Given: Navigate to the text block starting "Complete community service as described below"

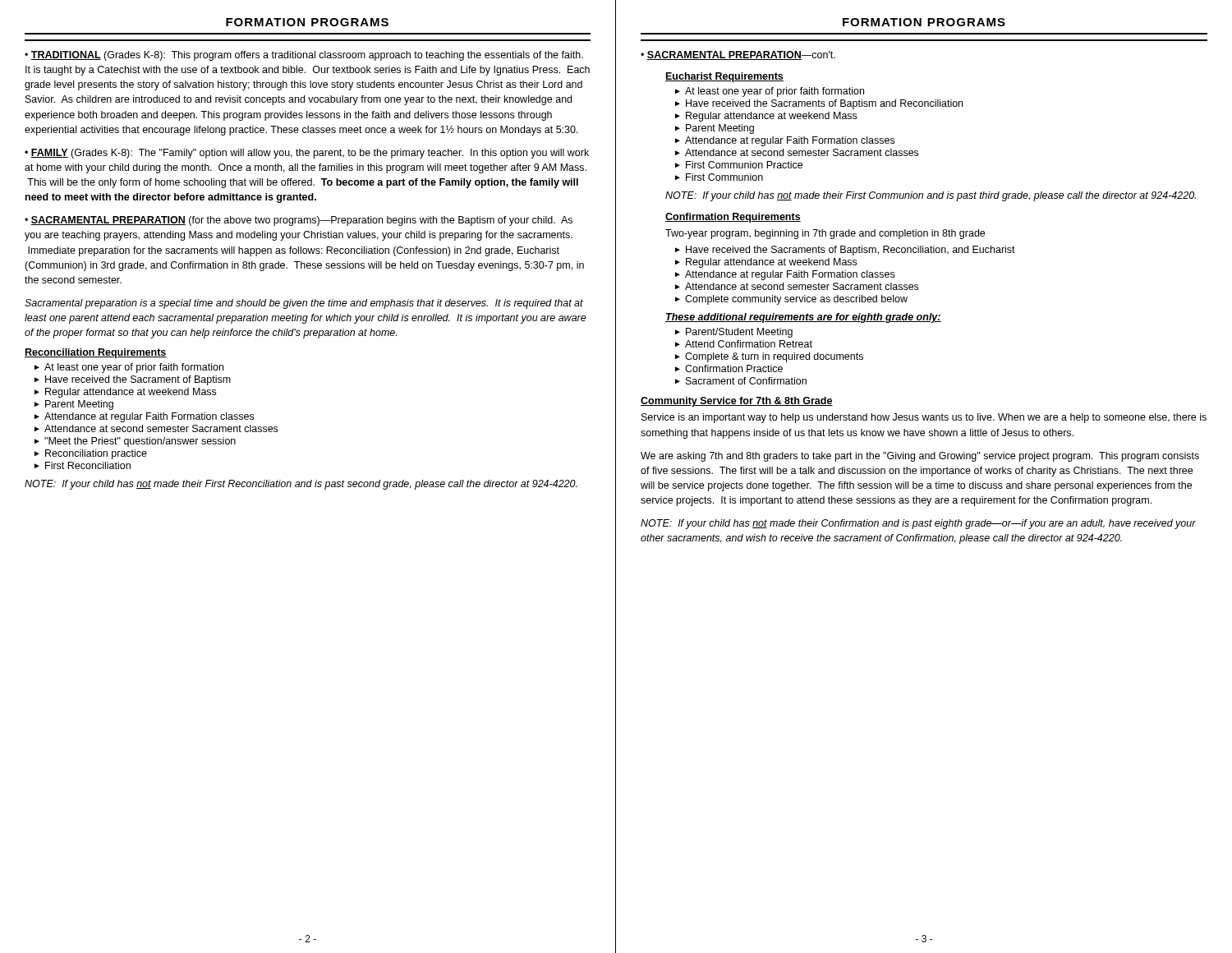Looking at the screenshot, I should pyautogui.click(x=796, y=299).
